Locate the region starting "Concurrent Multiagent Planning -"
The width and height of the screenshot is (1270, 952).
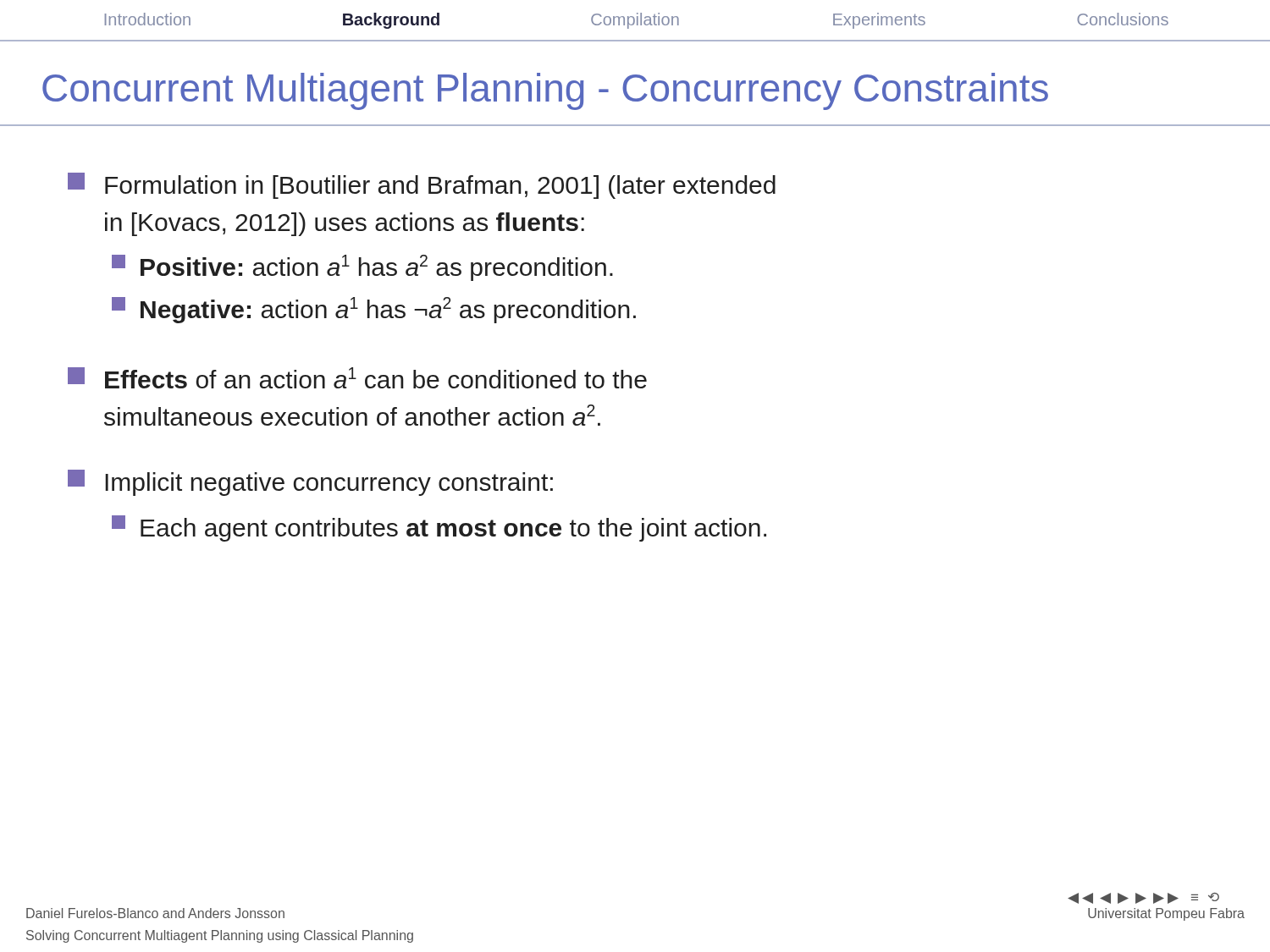click(x=545, y=88)
